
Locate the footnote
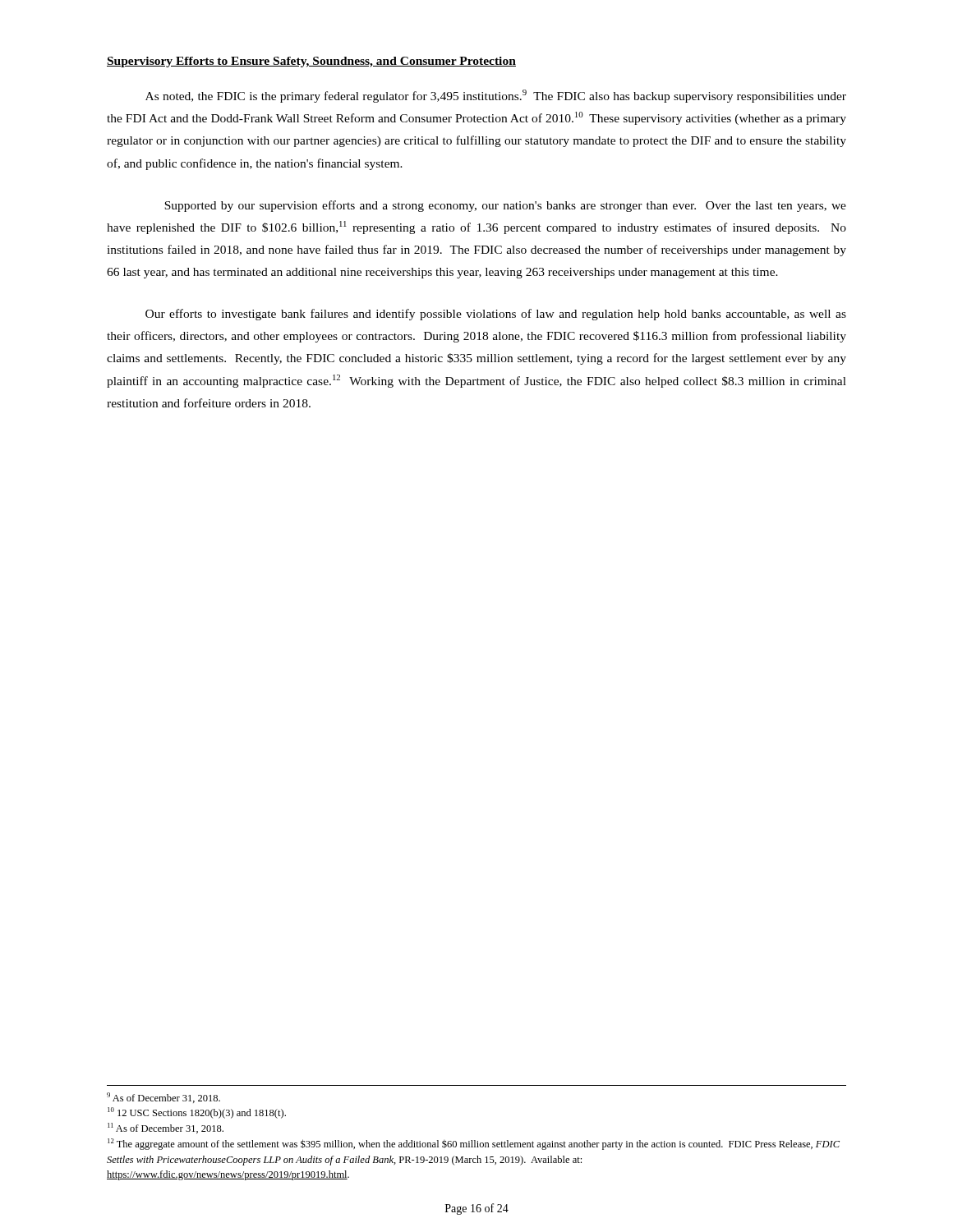476,1137
